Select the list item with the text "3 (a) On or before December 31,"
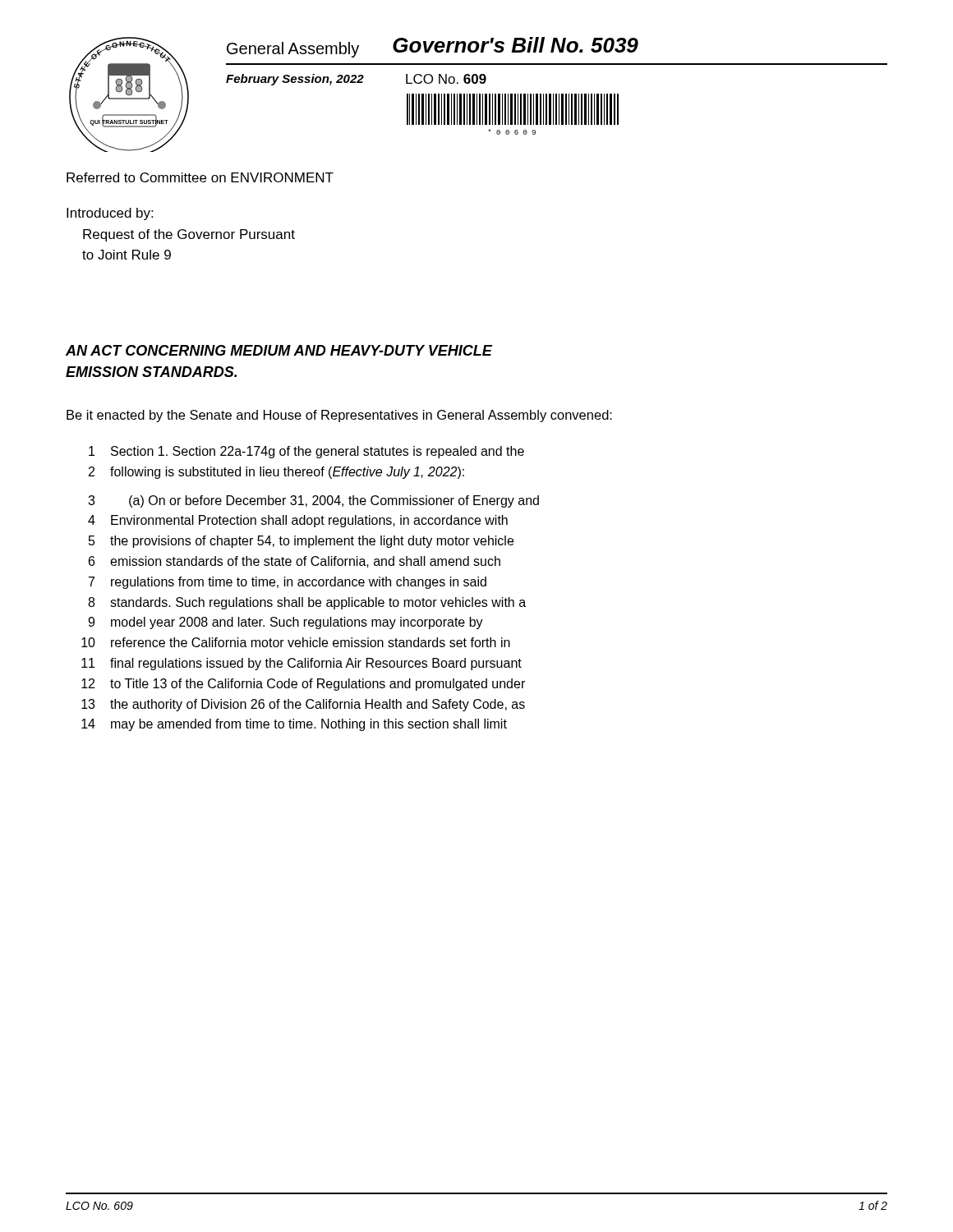The width and height of the screenshot is (953, 1232). tap(476, 501)
